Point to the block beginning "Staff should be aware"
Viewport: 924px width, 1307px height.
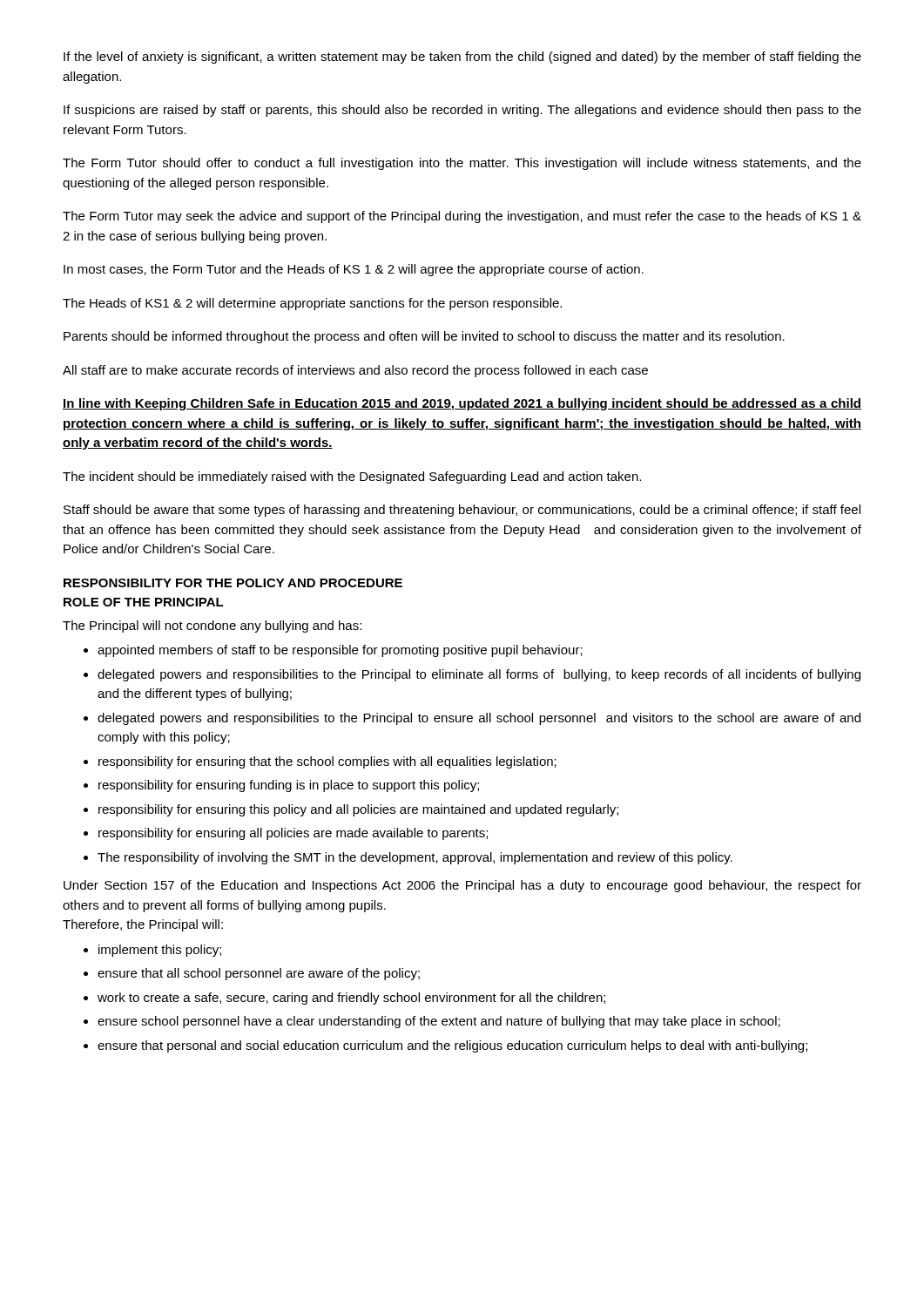[462, 530]
